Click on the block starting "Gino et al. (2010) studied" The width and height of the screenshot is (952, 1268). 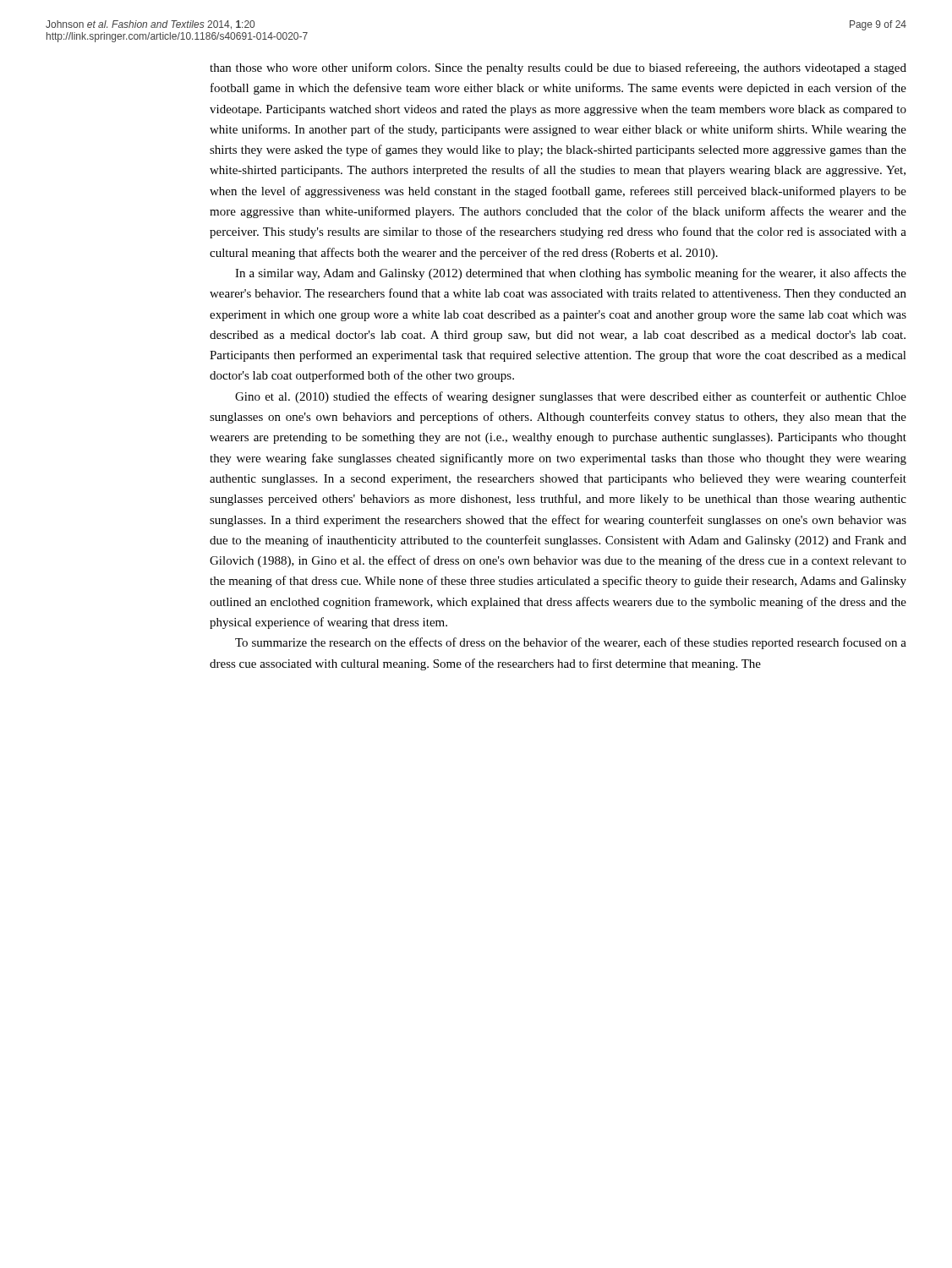(558, 509)
